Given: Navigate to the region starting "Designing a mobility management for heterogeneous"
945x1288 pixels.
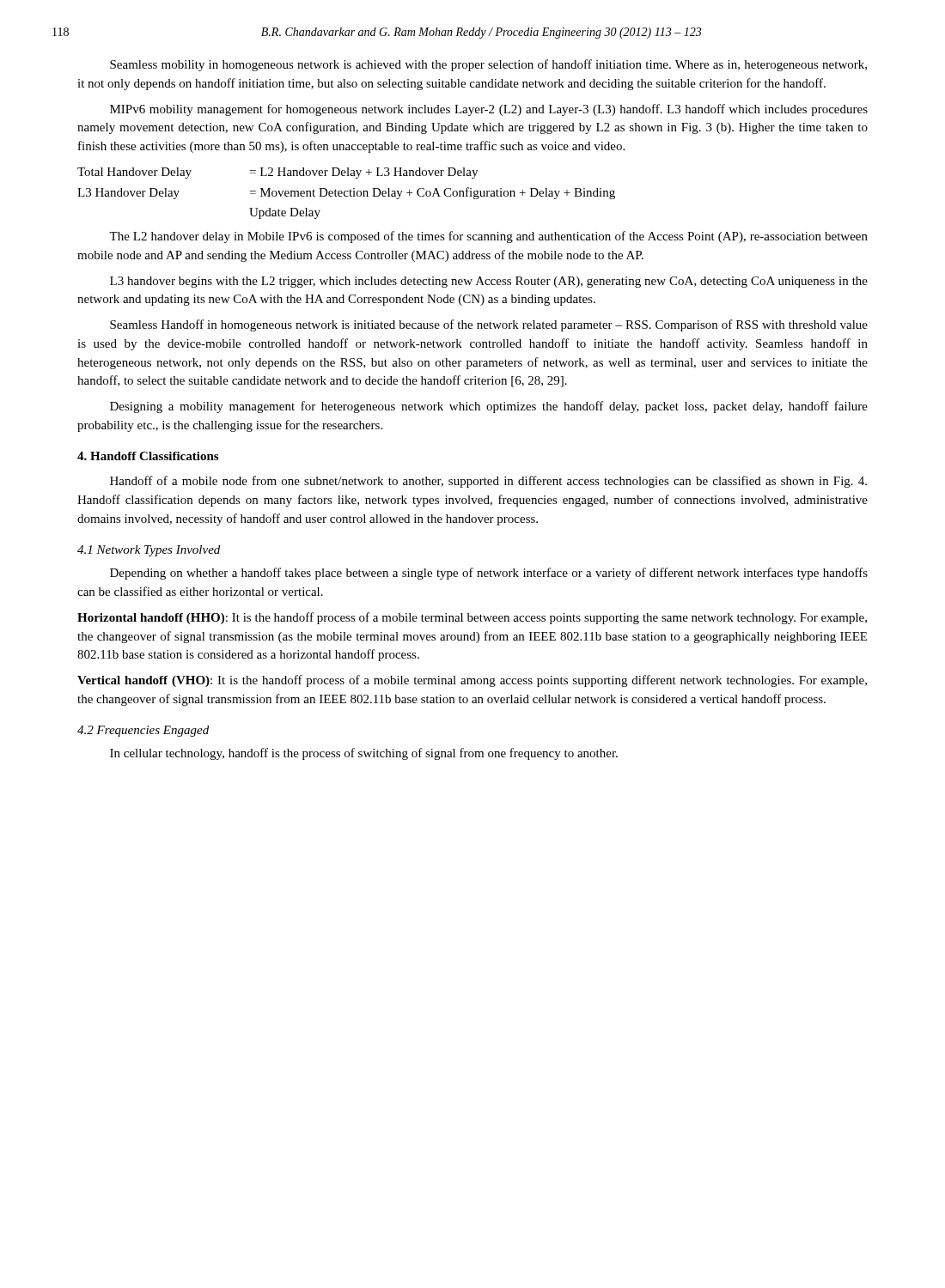Looking at the screenshot, I should tap(472, 416).
